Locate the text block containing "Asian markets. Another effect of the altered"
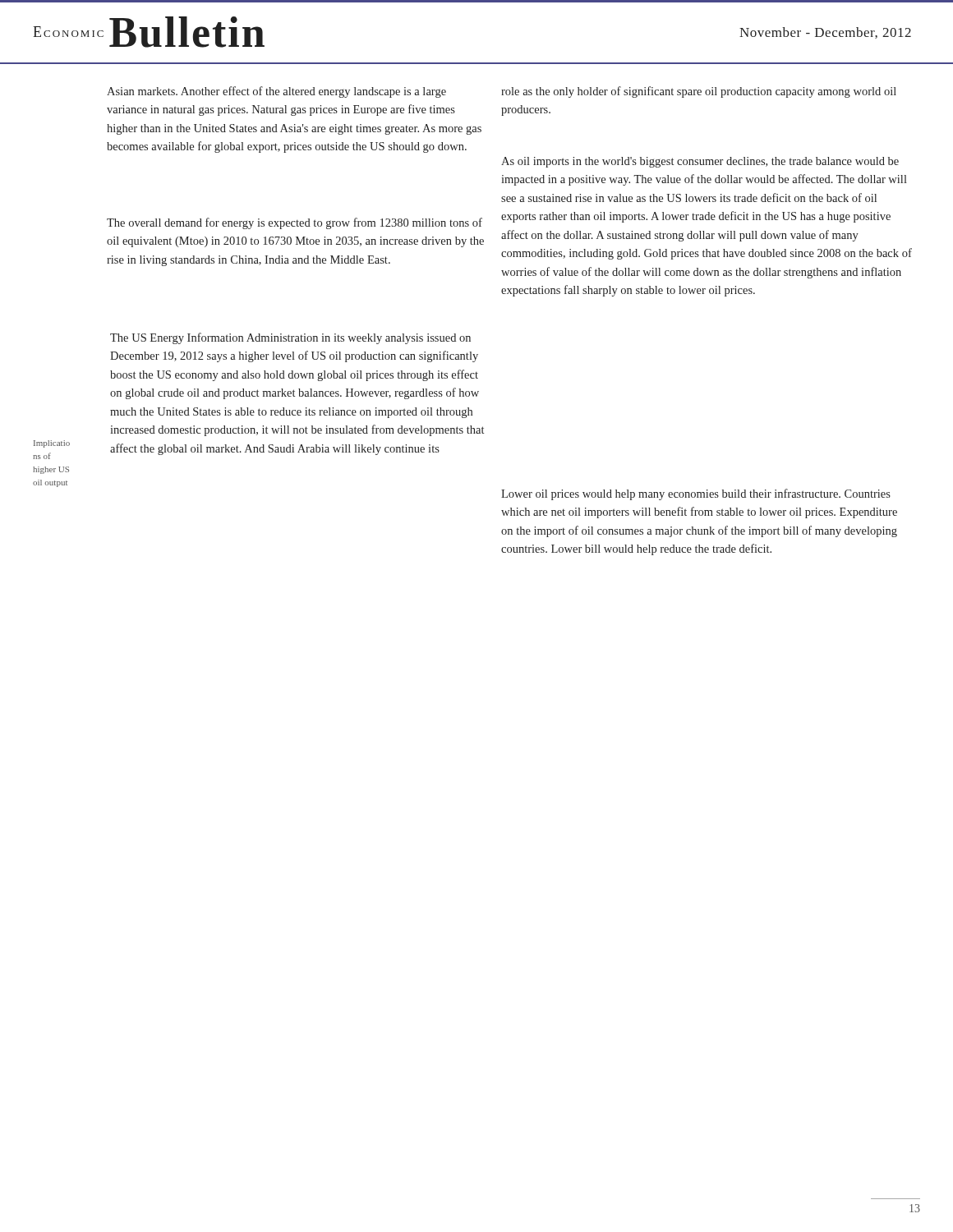This screenshot has height=1232, width=953. [x=294, y=119]
